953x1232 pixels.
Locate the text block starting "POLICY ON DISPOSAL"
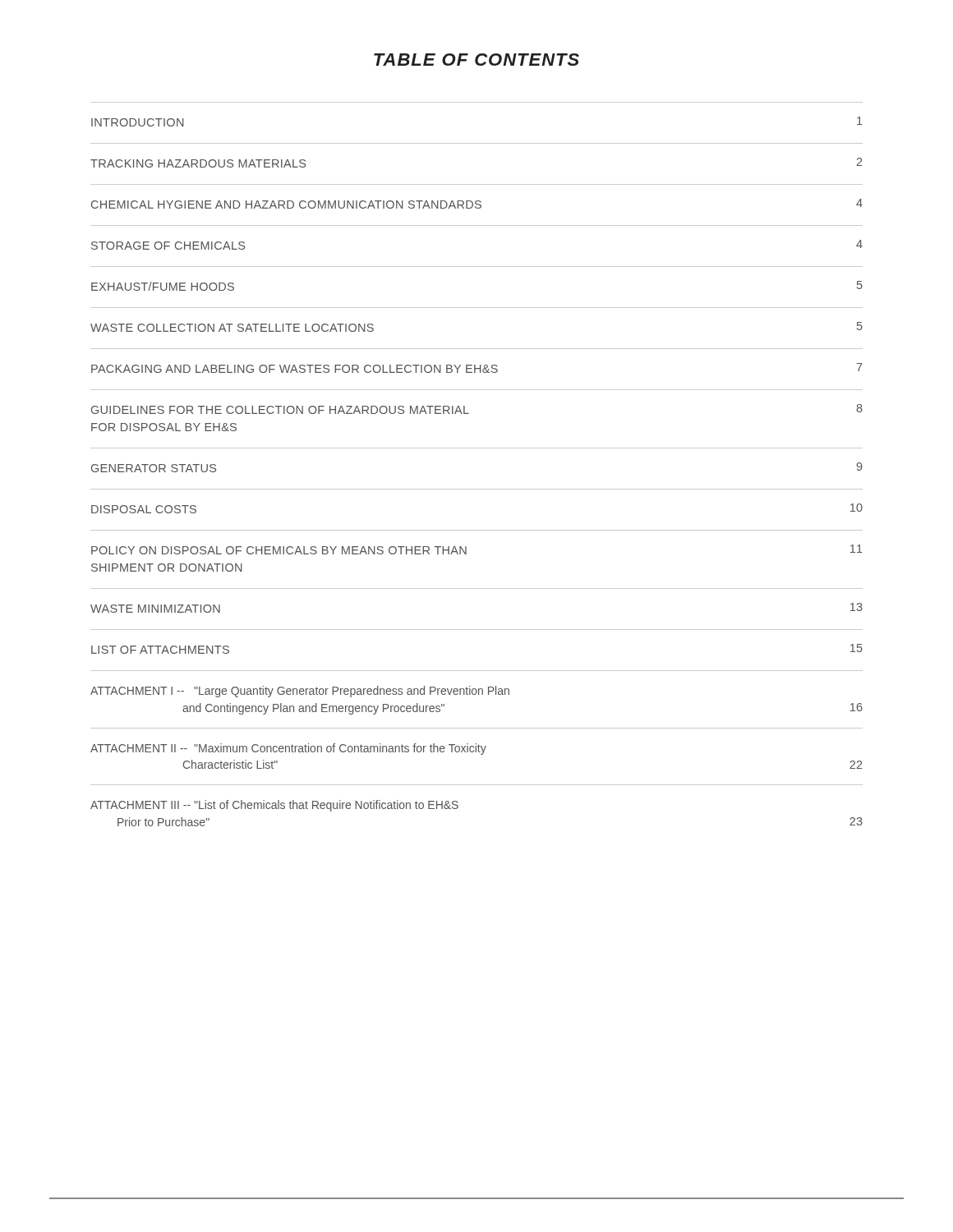point(476,559)
